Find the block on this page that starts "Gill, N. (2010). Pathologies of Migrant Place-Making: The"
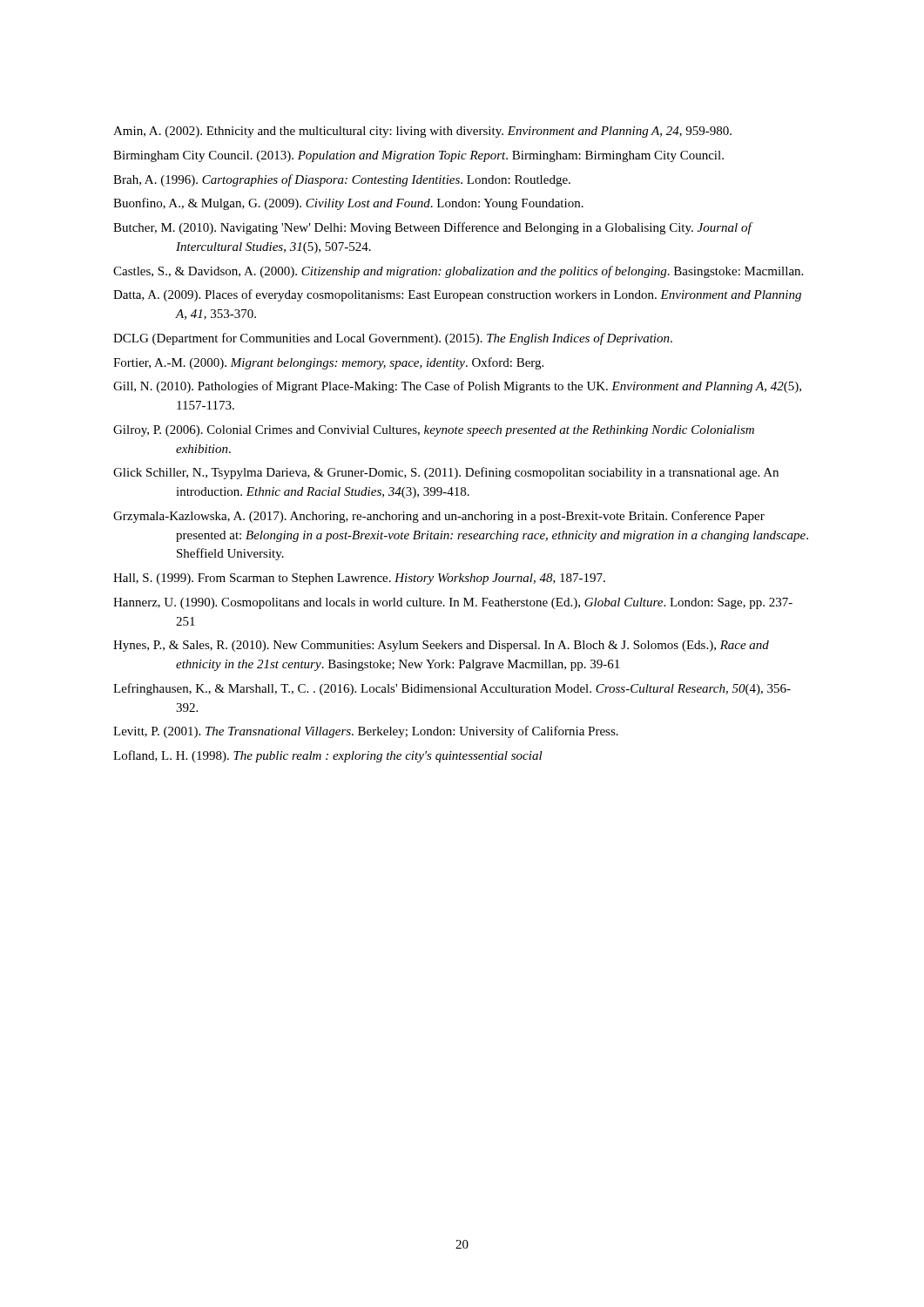The width and height of the screenshot is (924, 1307). pyautogui.click(x=458, y=396)
